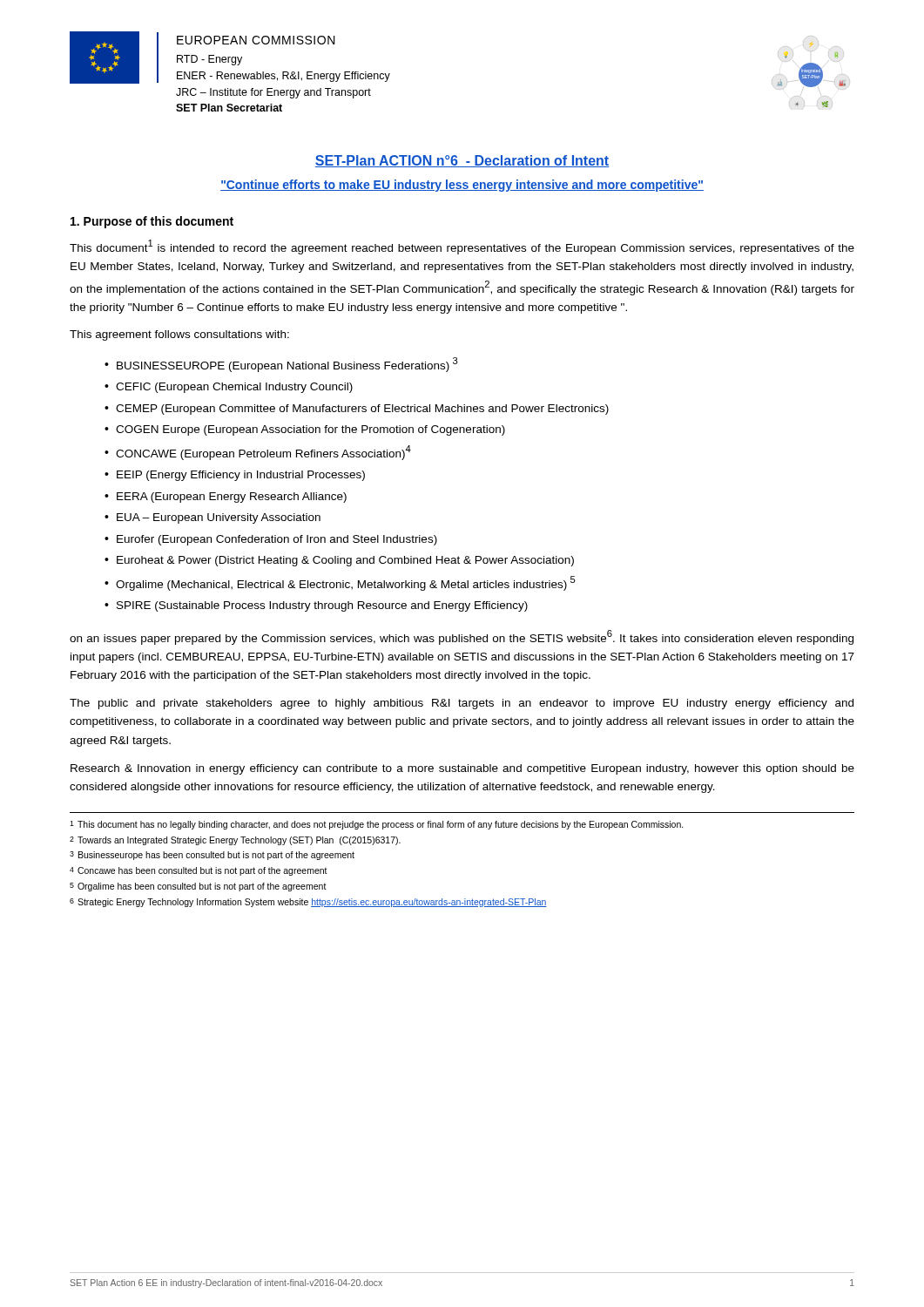Find the text block starting "6Strategic Energy Technology Information System"
This screenshot has height=1307, width=924.
[x=308, y=902]
